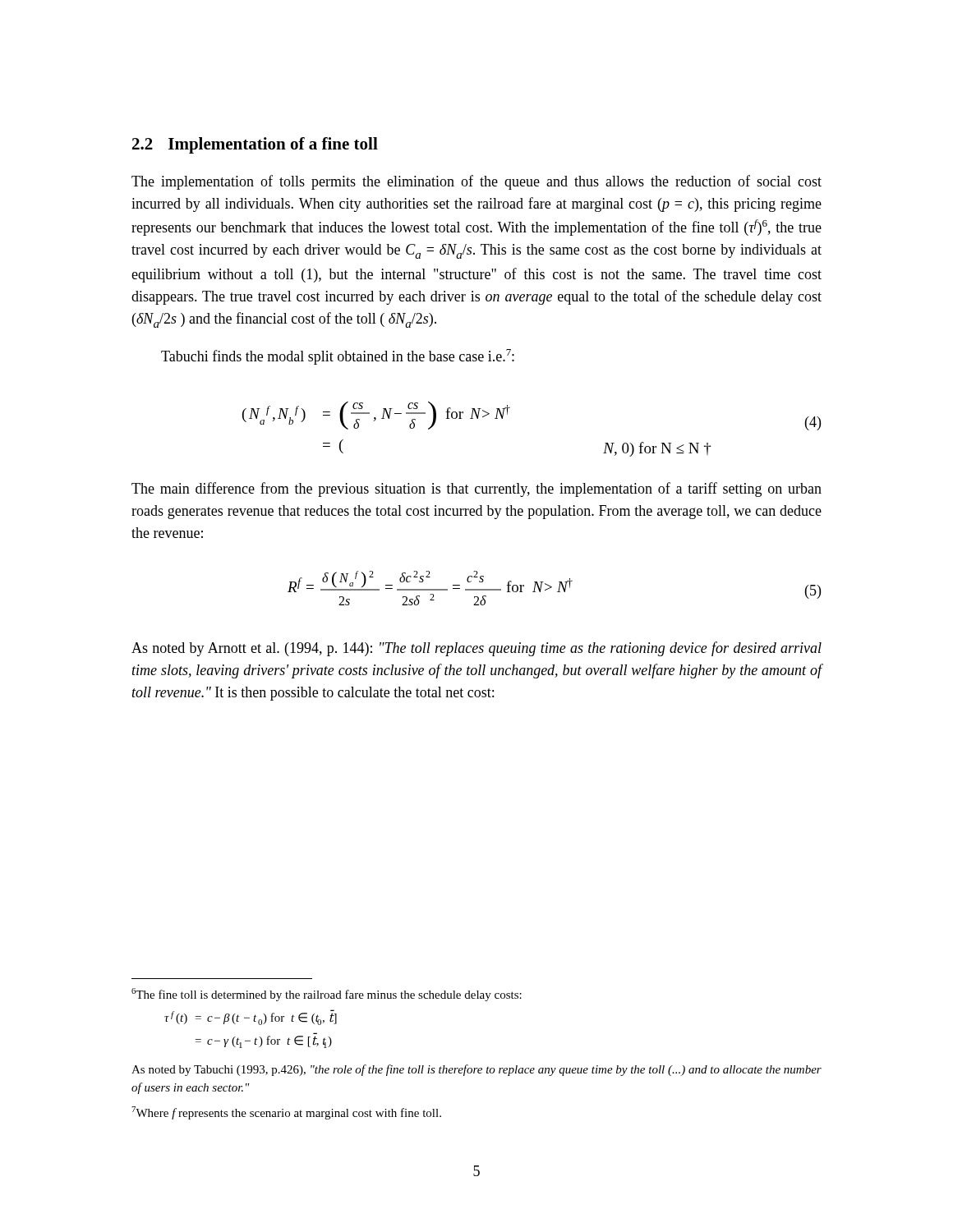This screenshot has width=953, height=1232.
Task: Point to the text starting "6The fine toll is determined by the"
Action: 327,993
